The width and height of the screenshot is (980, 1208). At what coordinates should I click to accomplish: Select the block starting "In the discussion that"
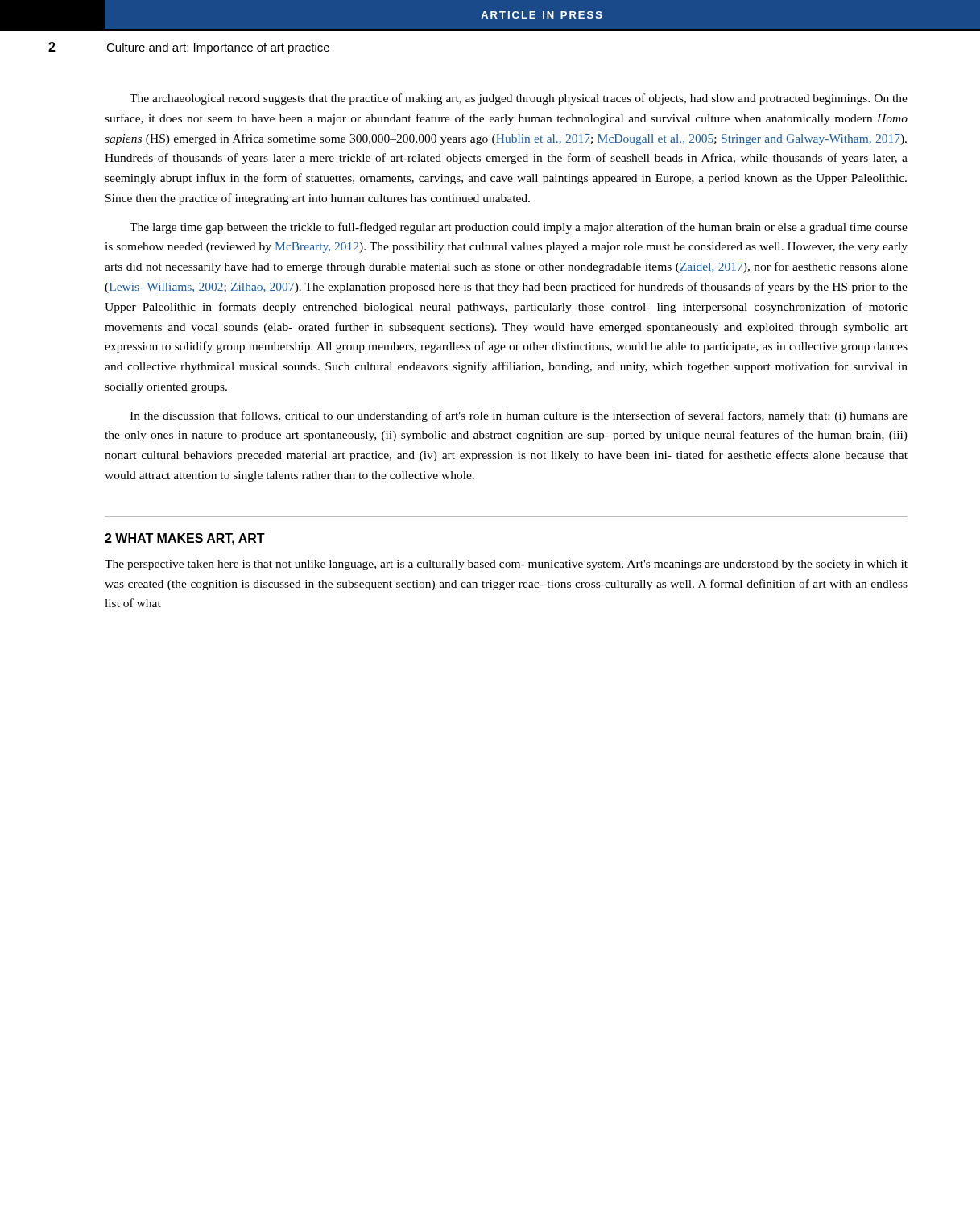[506, 445]
